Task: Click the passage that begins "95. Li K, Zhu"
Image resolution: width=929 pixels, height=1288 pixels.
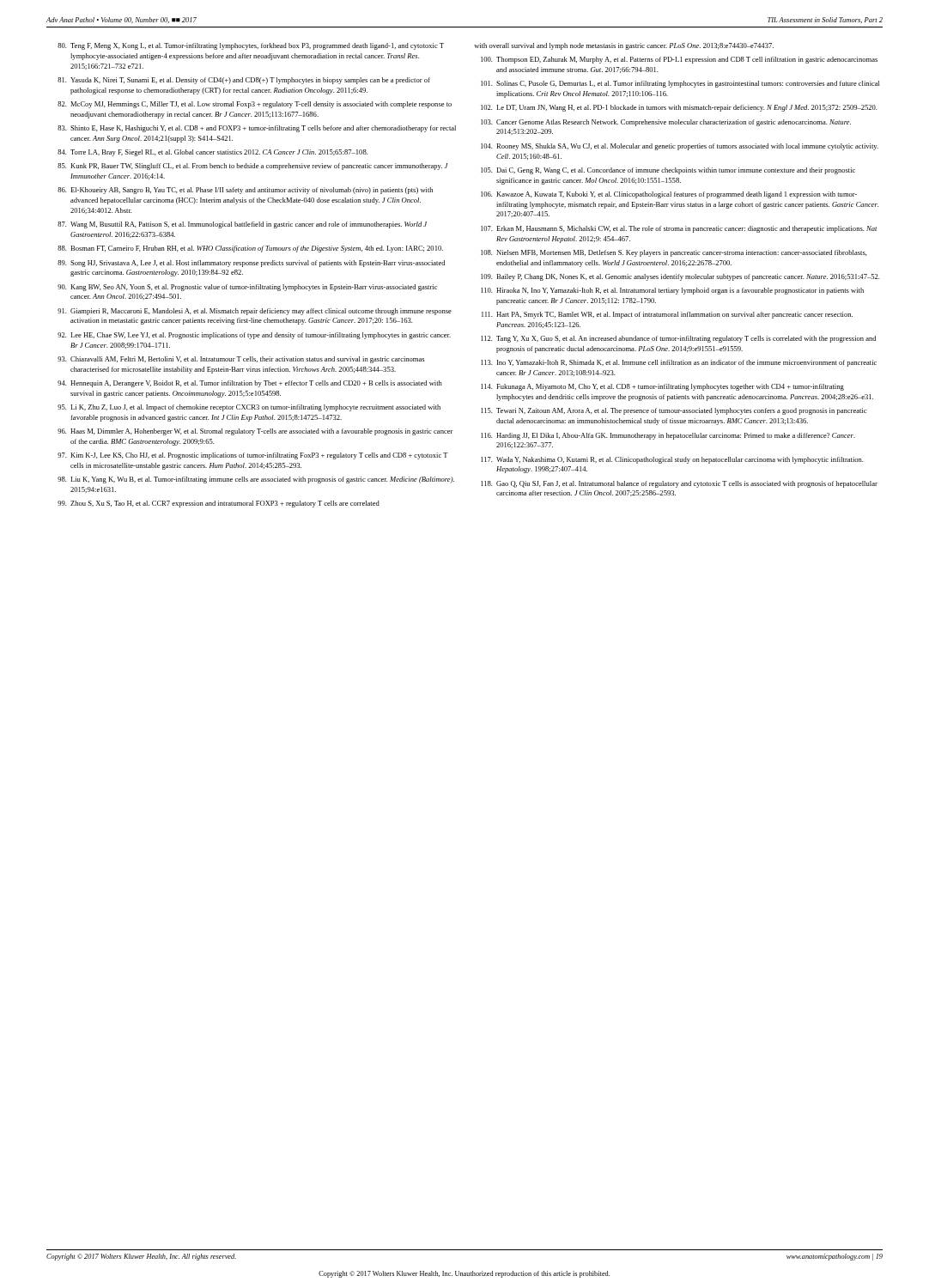Action: (x=252, y=413)
